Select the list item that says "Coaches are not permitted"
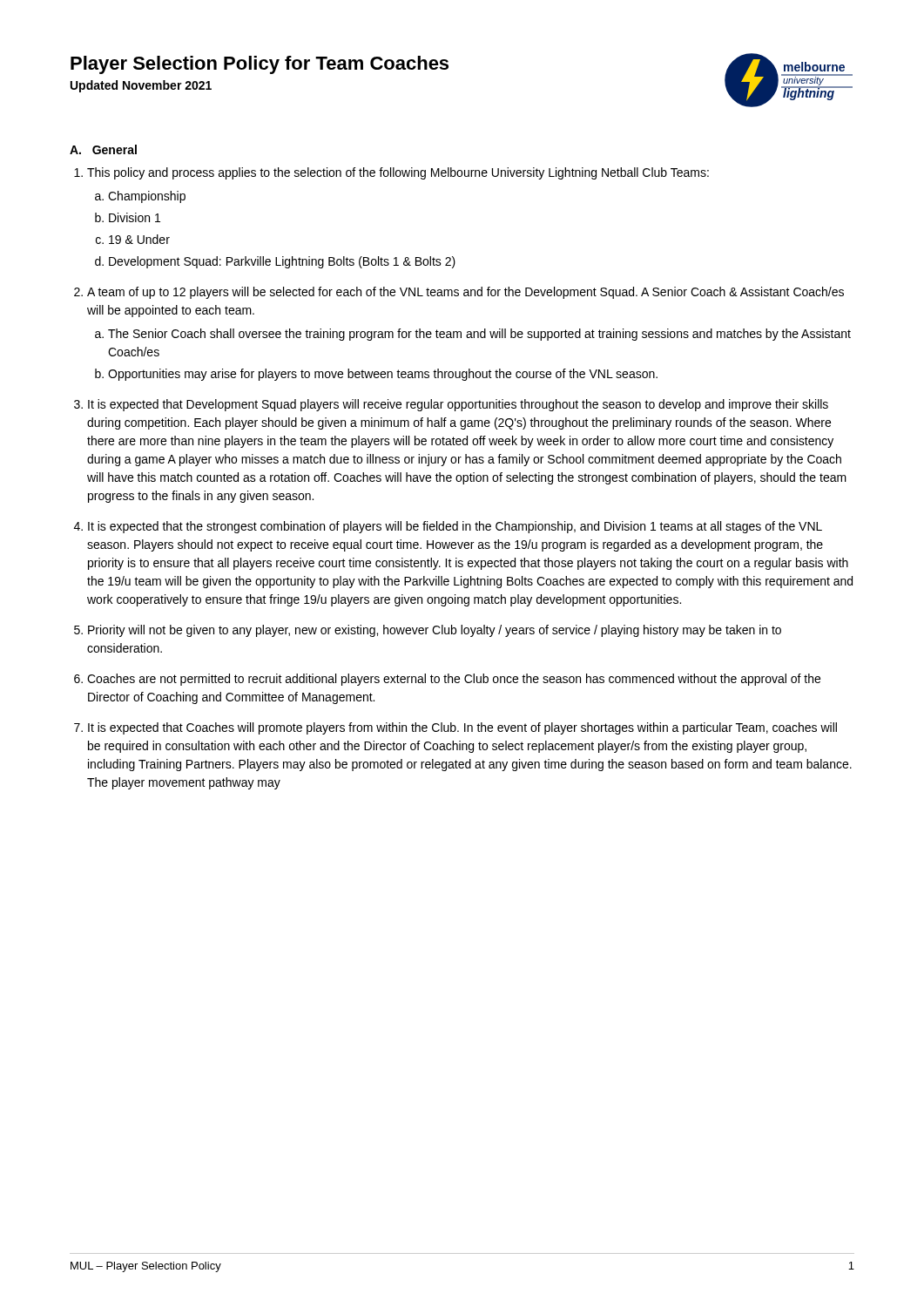Screen dimensions: 1307x924 coord(454,688)
